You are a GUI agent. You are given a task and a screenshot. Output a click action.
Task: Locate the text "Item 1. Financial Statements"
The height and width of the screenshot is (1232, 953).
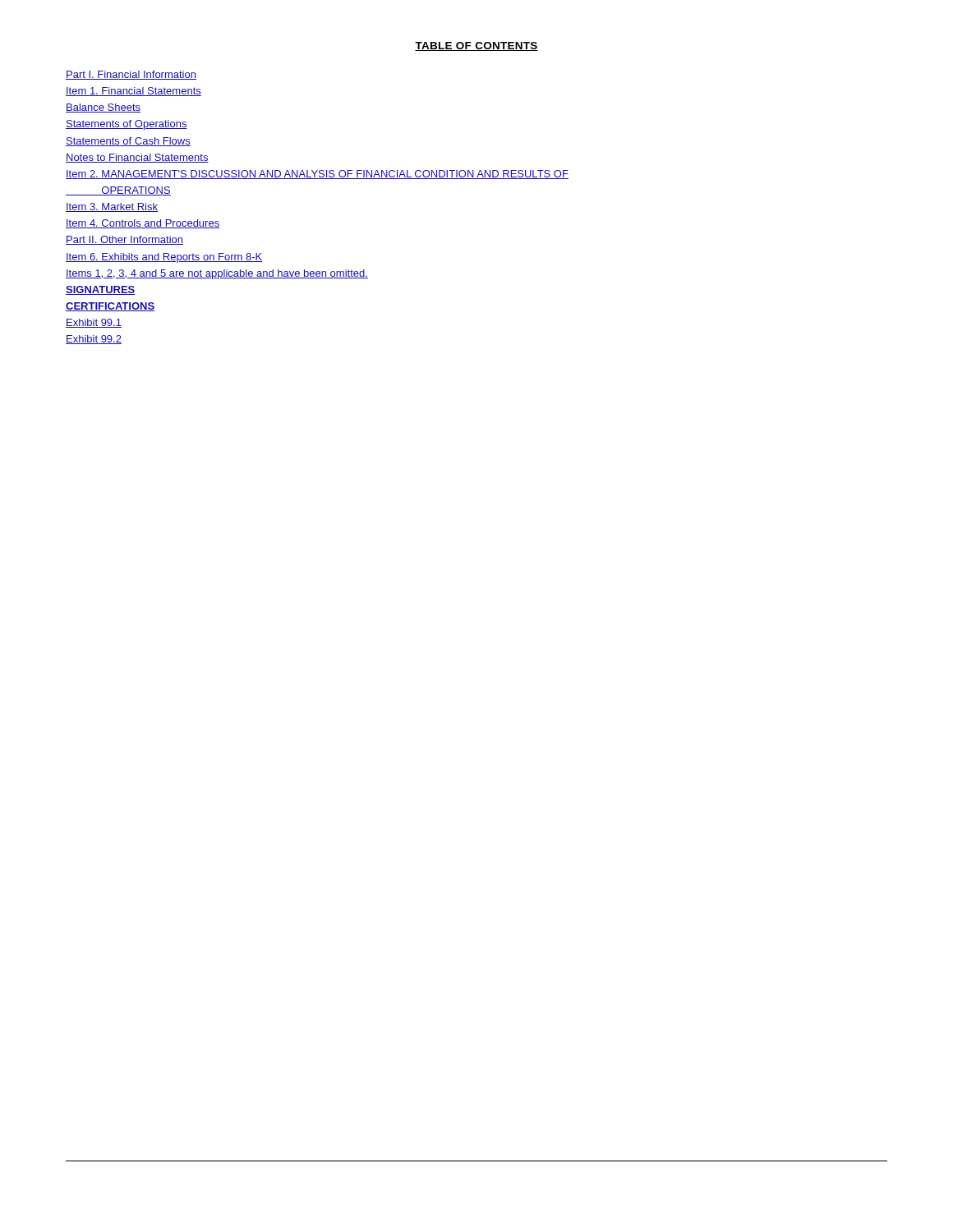tap(133, 91)
